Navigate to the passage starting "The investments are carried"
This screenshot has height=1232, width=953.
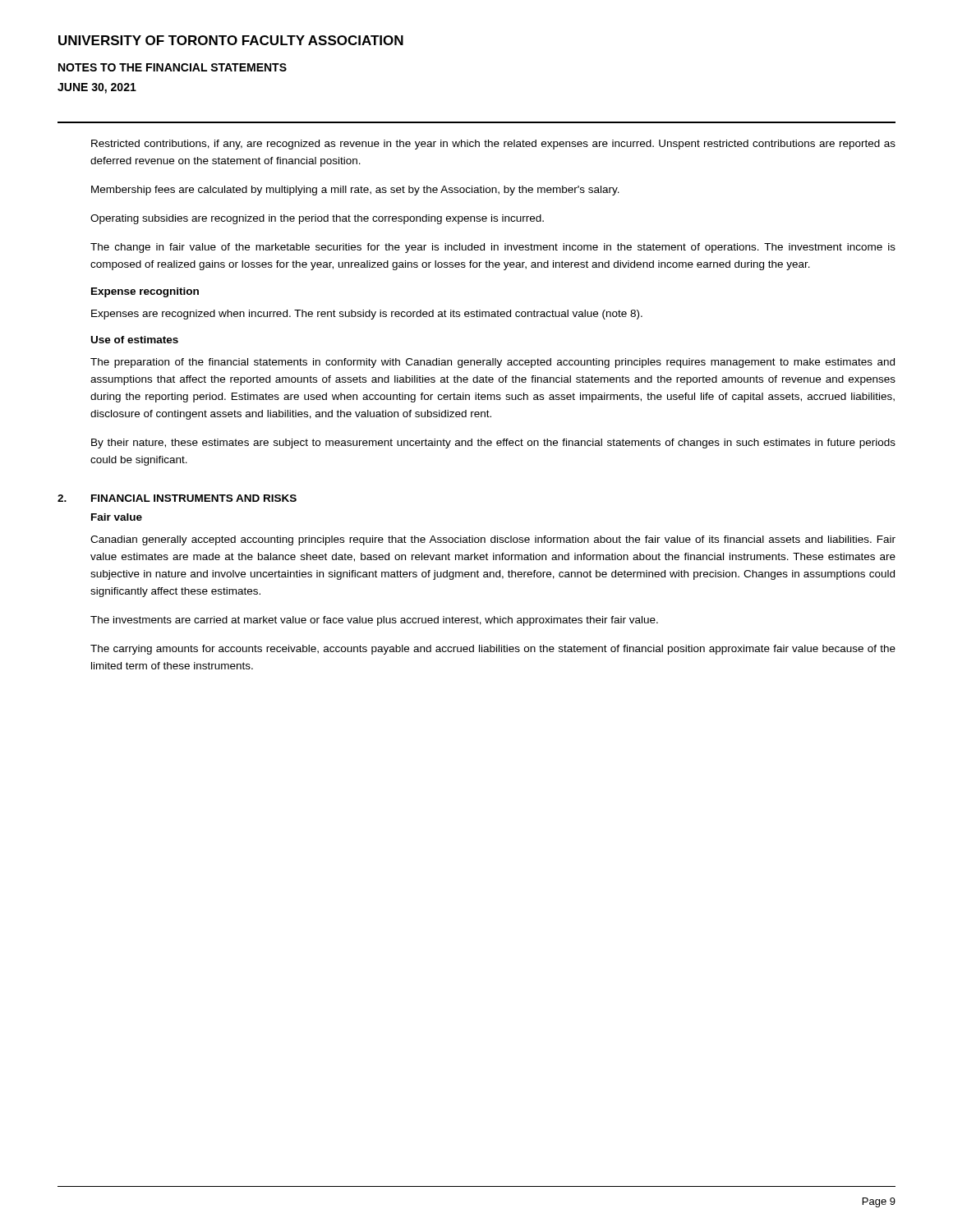coord(375,619)
